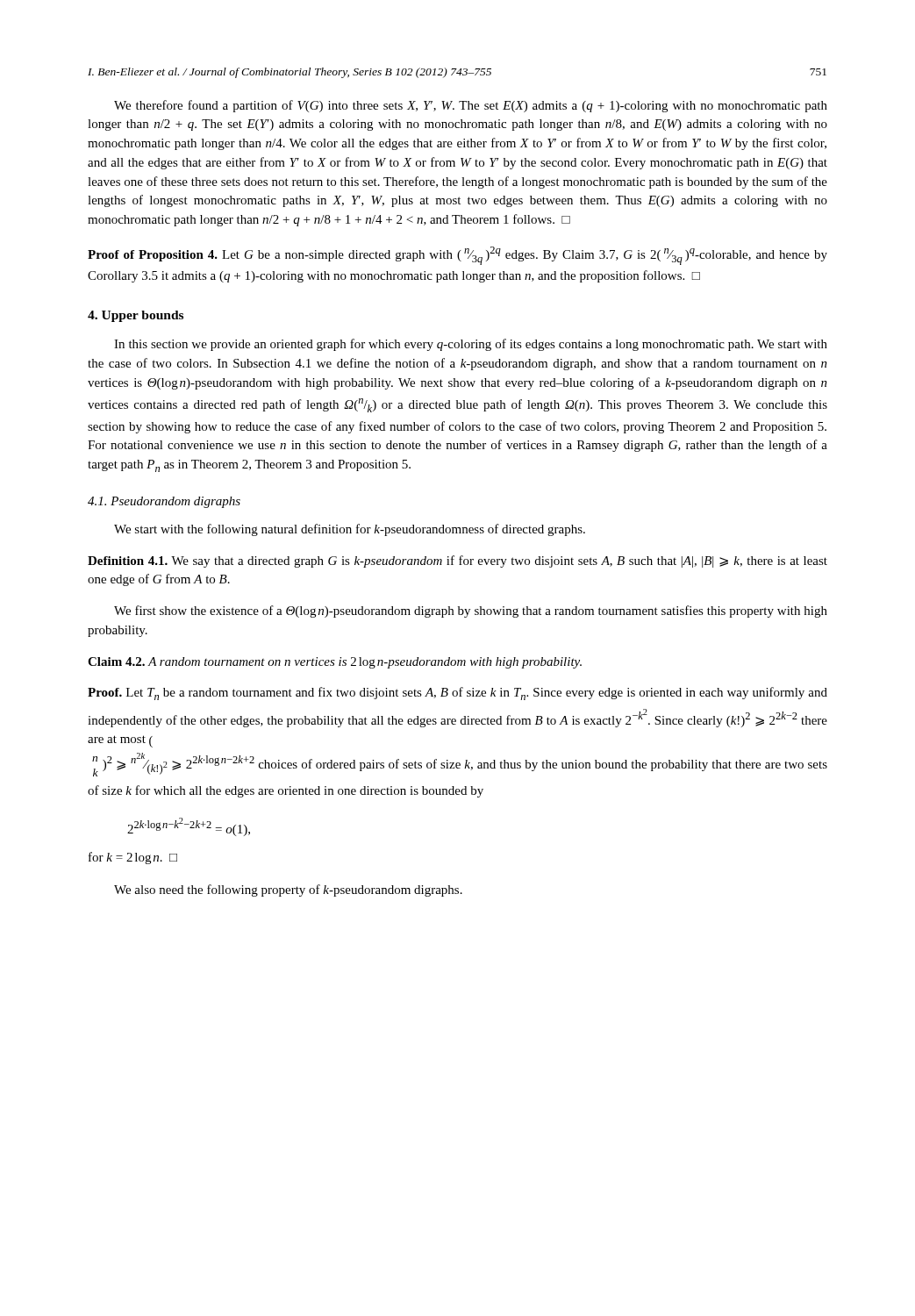Where is the passage that starts "Definition 4.1. We say that"?
The height and width of the screenshot is (1316, 915).
[458, 571]
